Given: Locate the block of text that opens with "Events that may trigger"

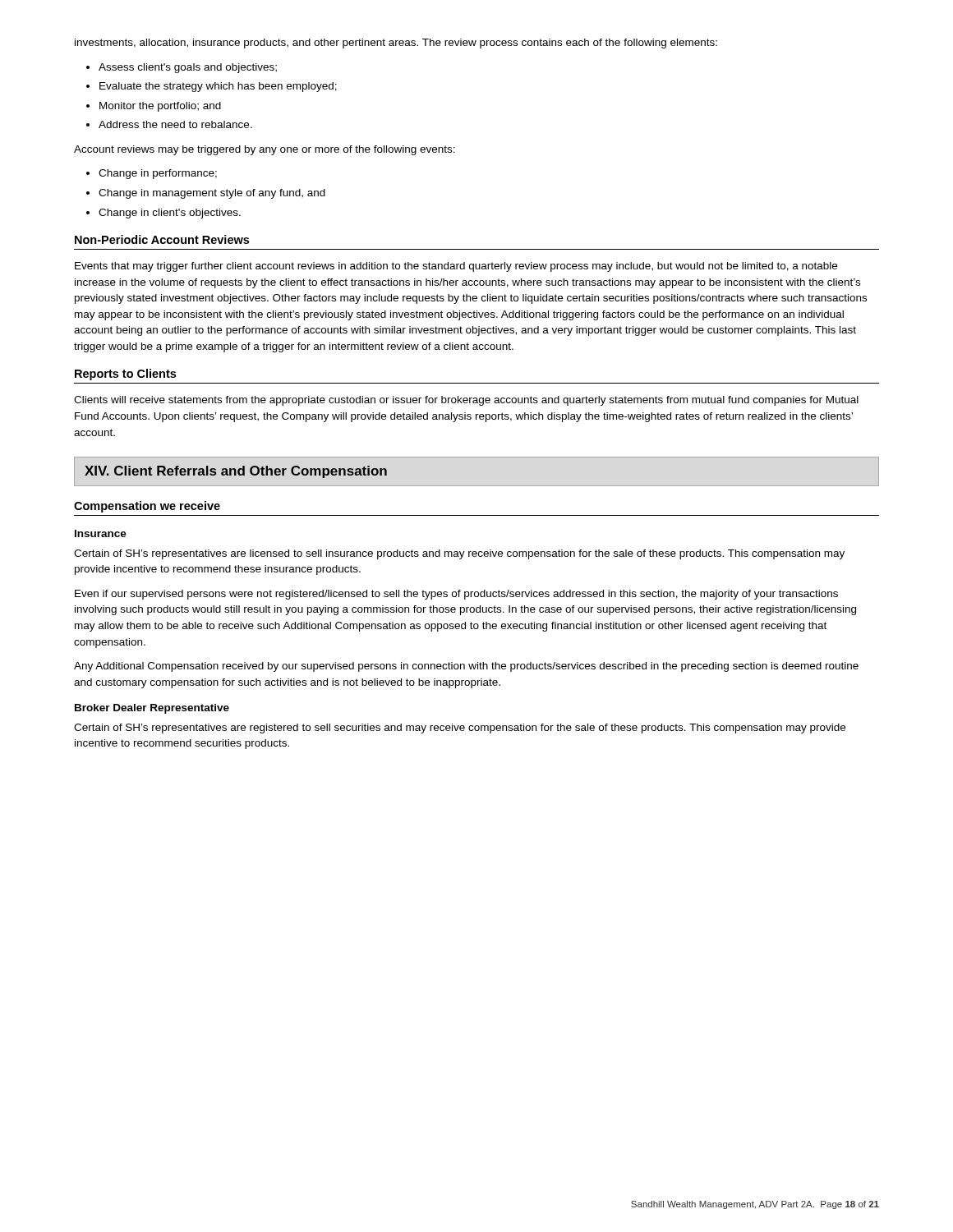Looking at the screenshot, I should (x=476, y=306).
